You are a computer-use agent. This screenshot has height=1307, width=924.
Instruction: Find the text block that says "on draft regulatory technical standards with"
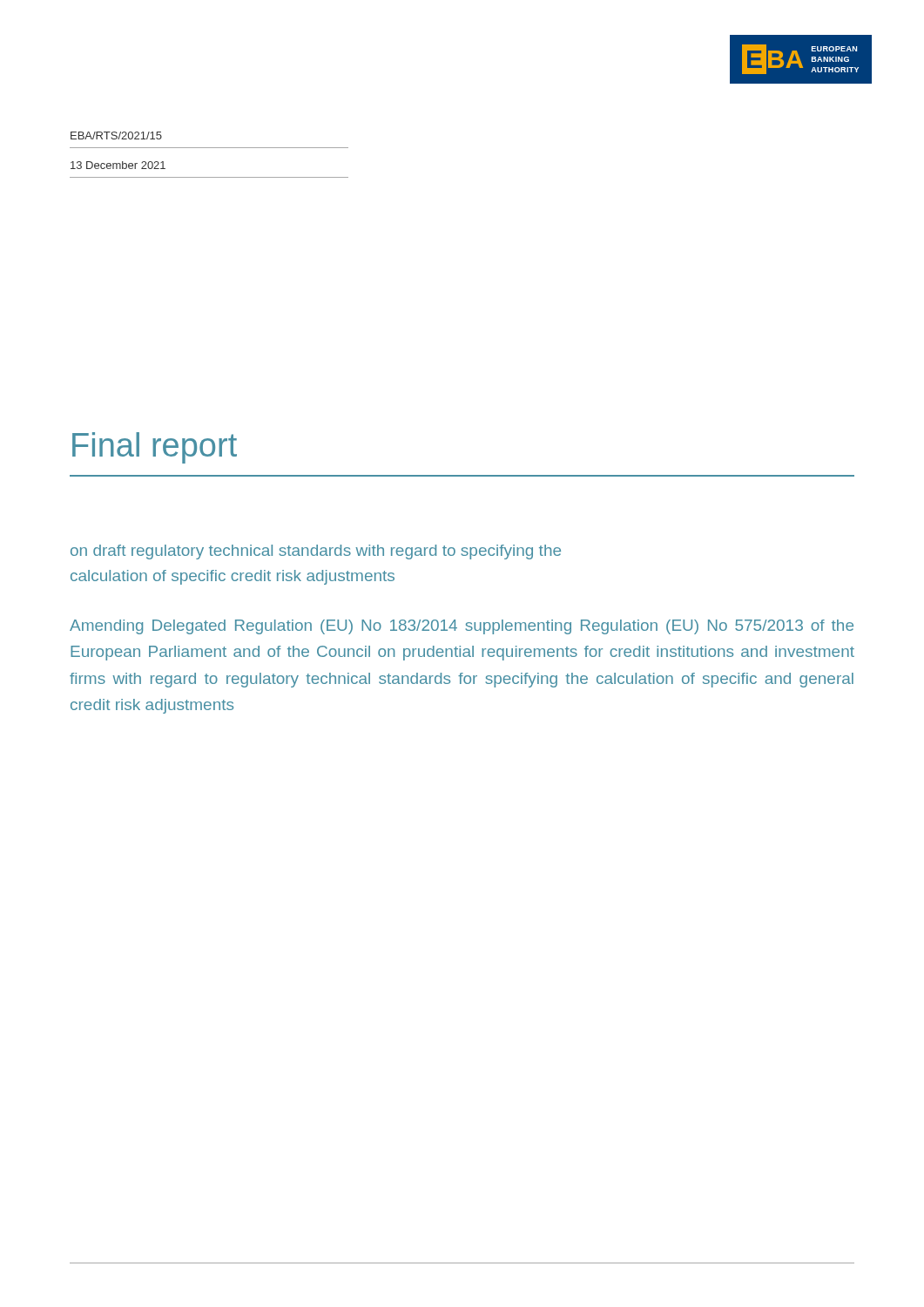tap(316, 563)
